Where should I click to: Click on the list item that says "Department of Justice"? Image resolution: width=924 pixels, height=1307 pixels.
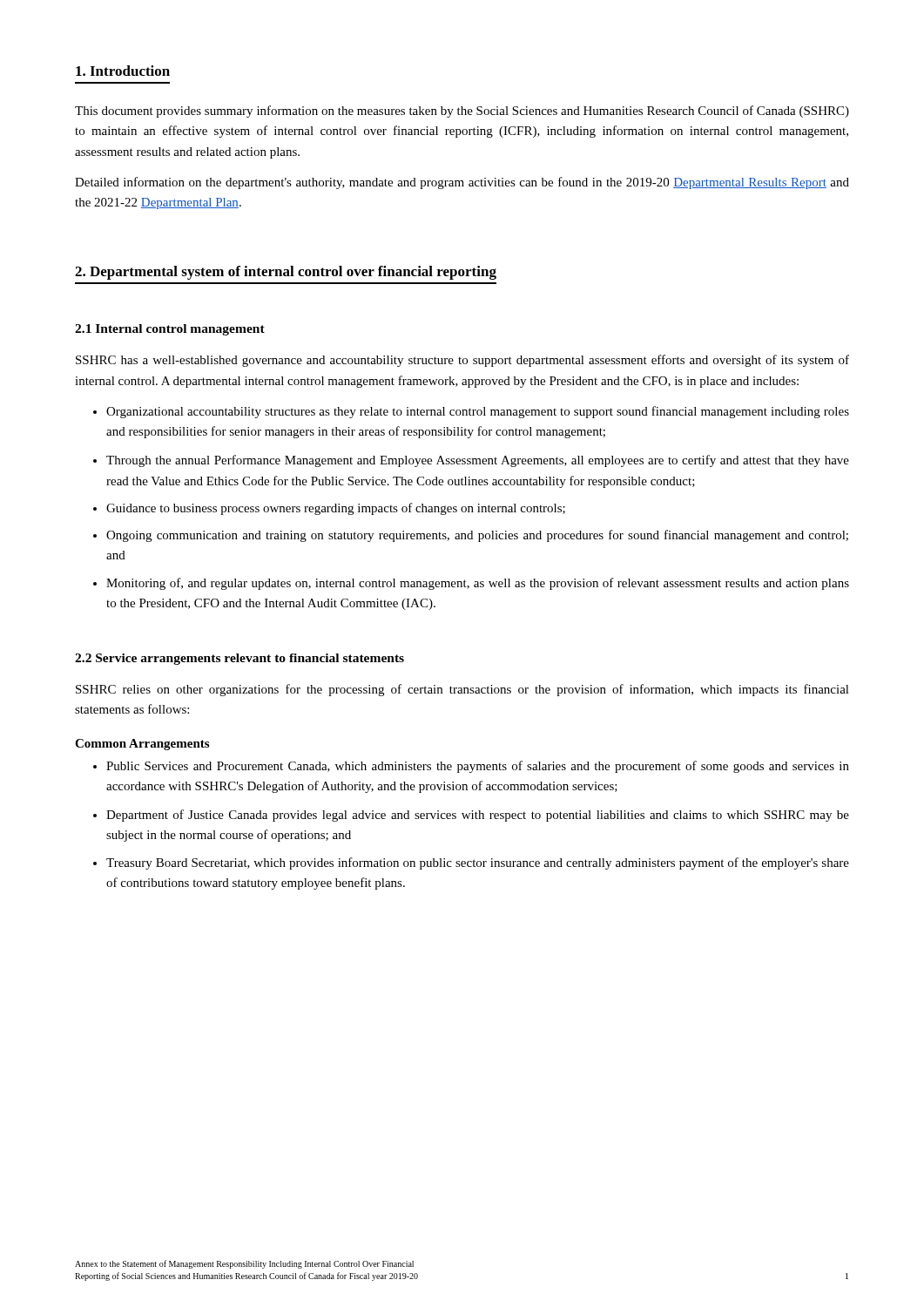(x=462, y=825)
